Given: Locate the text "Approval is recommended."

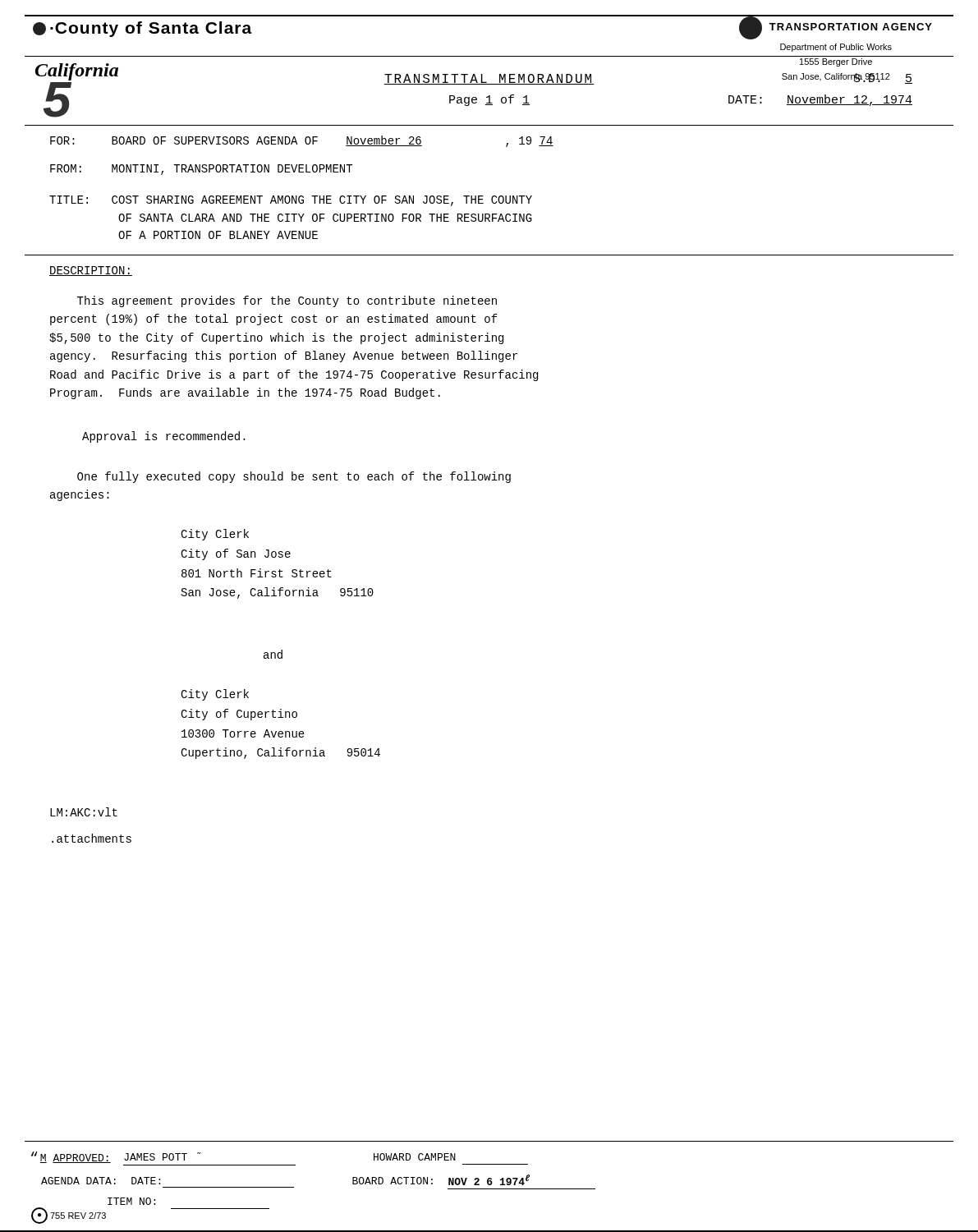Looking at the screenshot, I should [x=165, y=437].
